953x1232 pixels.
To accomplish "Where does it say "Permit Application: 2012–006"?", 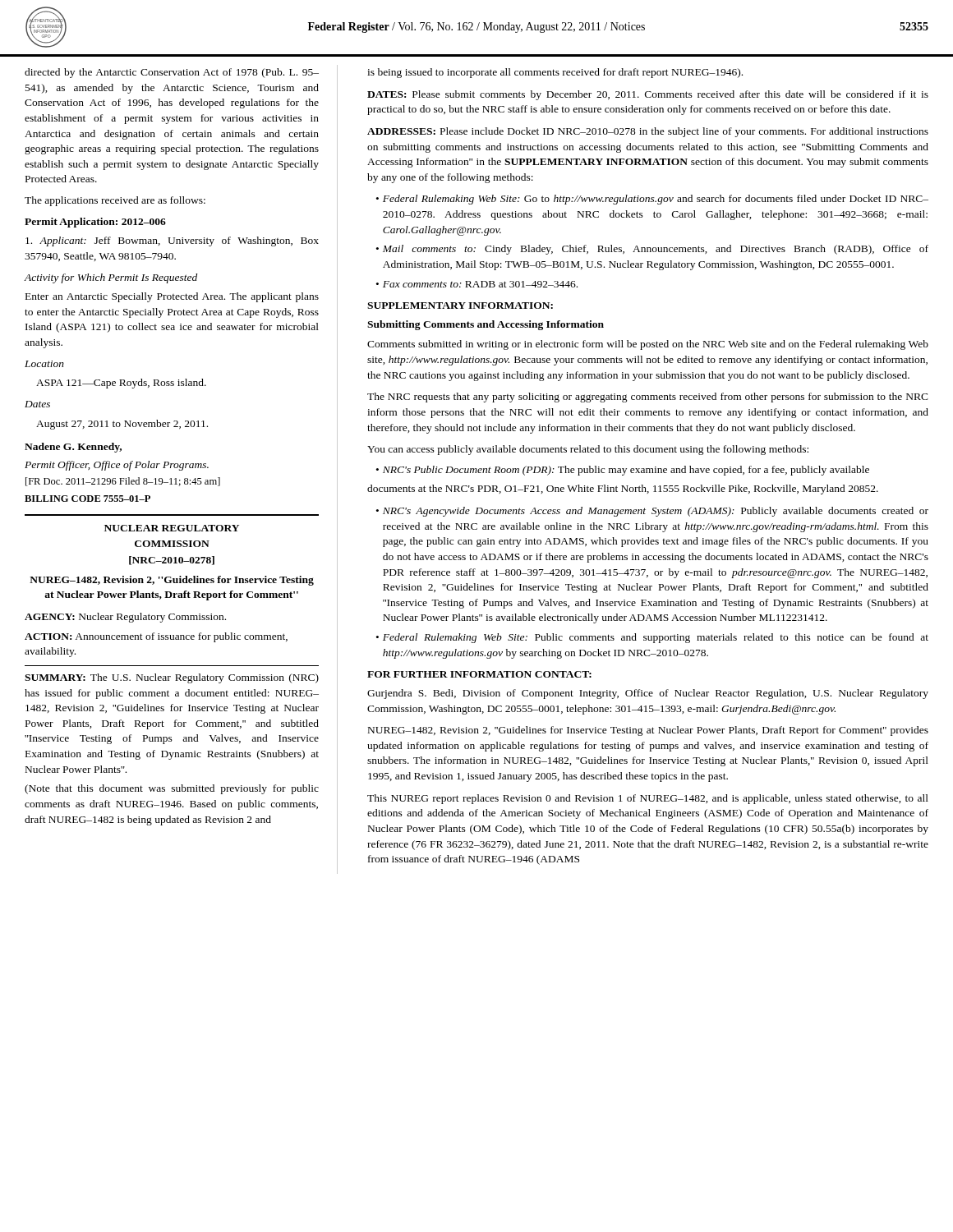I will [95, 221].
